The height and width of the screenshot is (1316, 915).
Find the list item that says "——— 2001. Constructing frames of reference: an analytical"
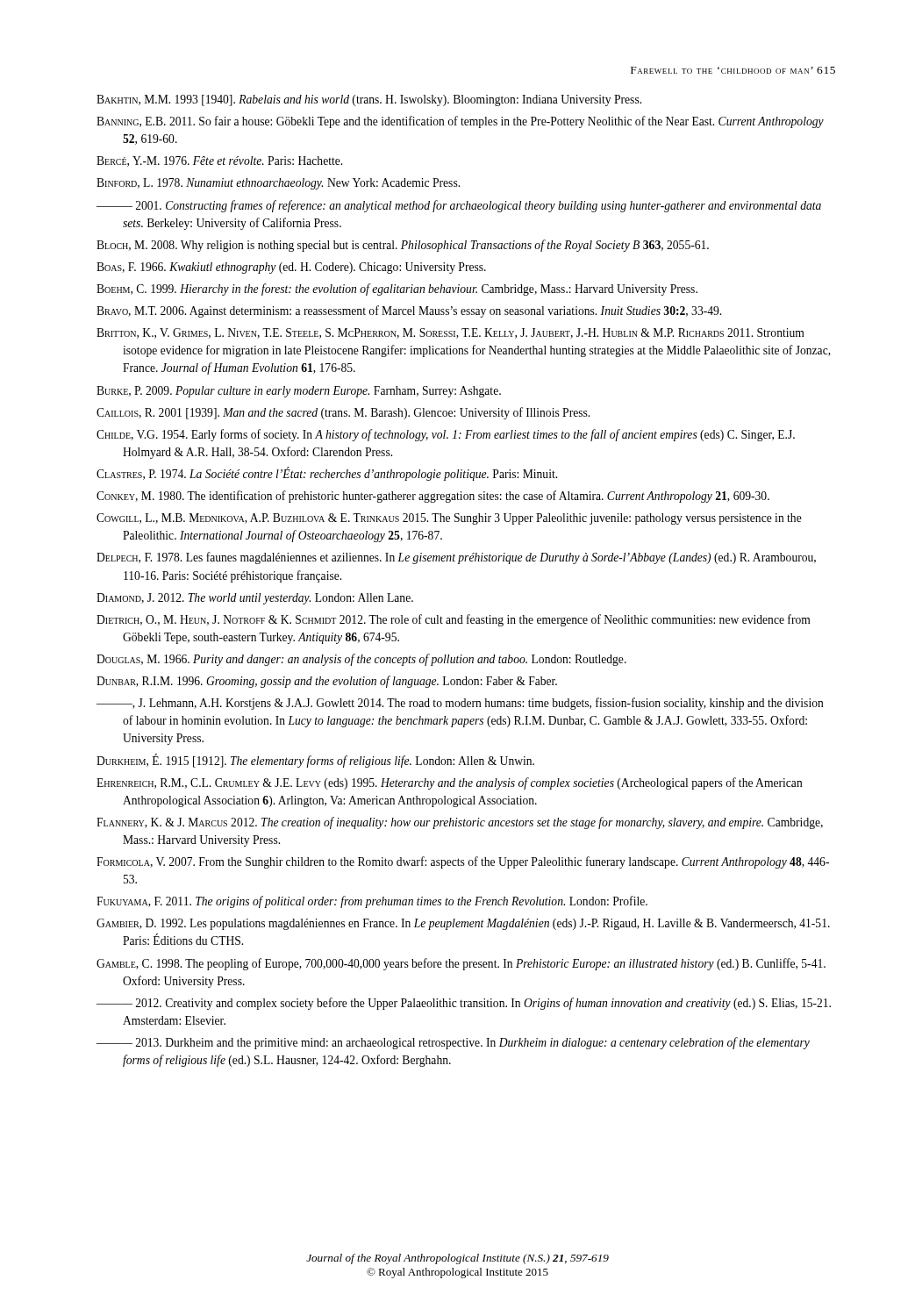coord(459,214)
